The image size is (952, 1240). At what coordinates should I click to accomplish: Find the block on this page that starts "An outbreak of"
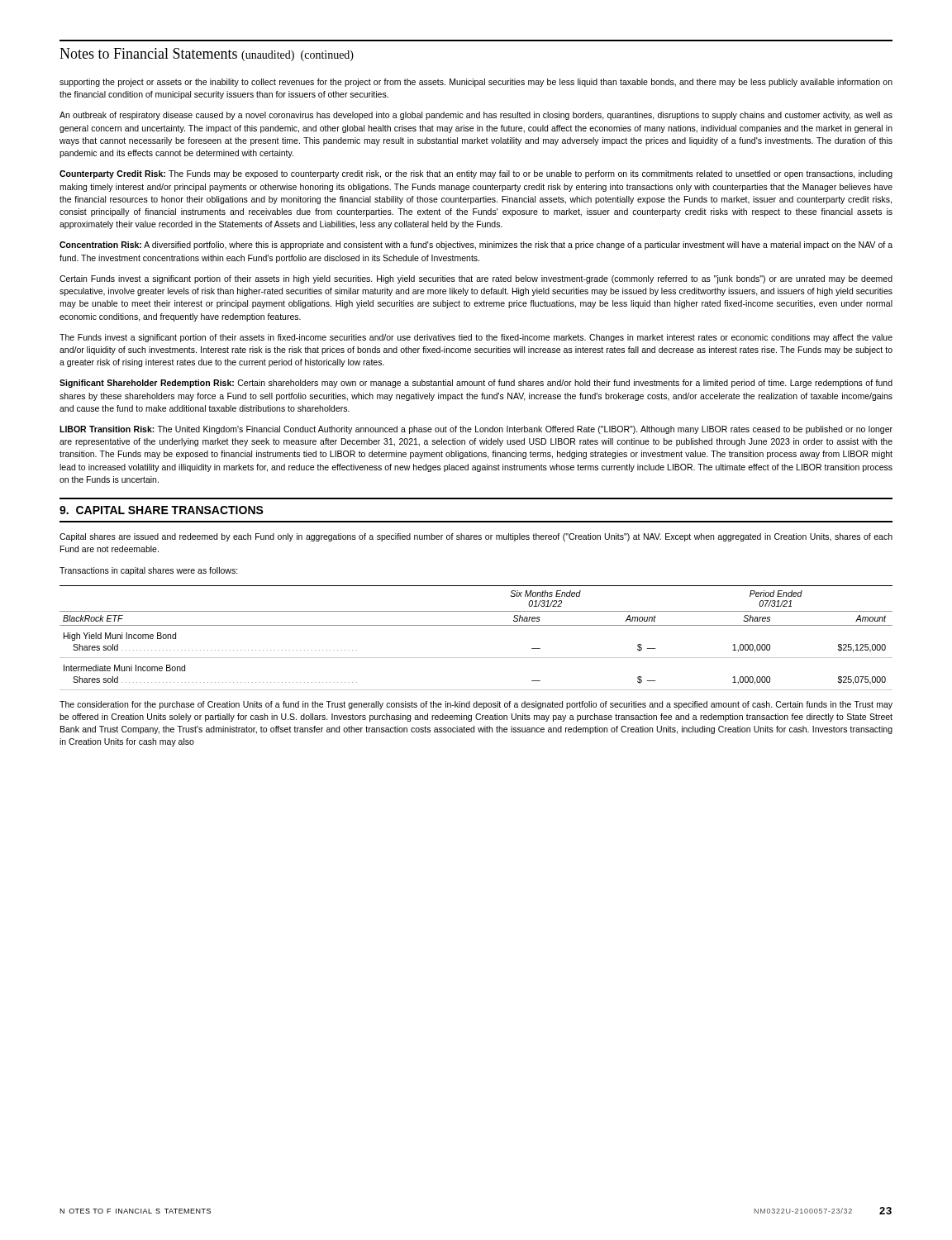[476, 134]
